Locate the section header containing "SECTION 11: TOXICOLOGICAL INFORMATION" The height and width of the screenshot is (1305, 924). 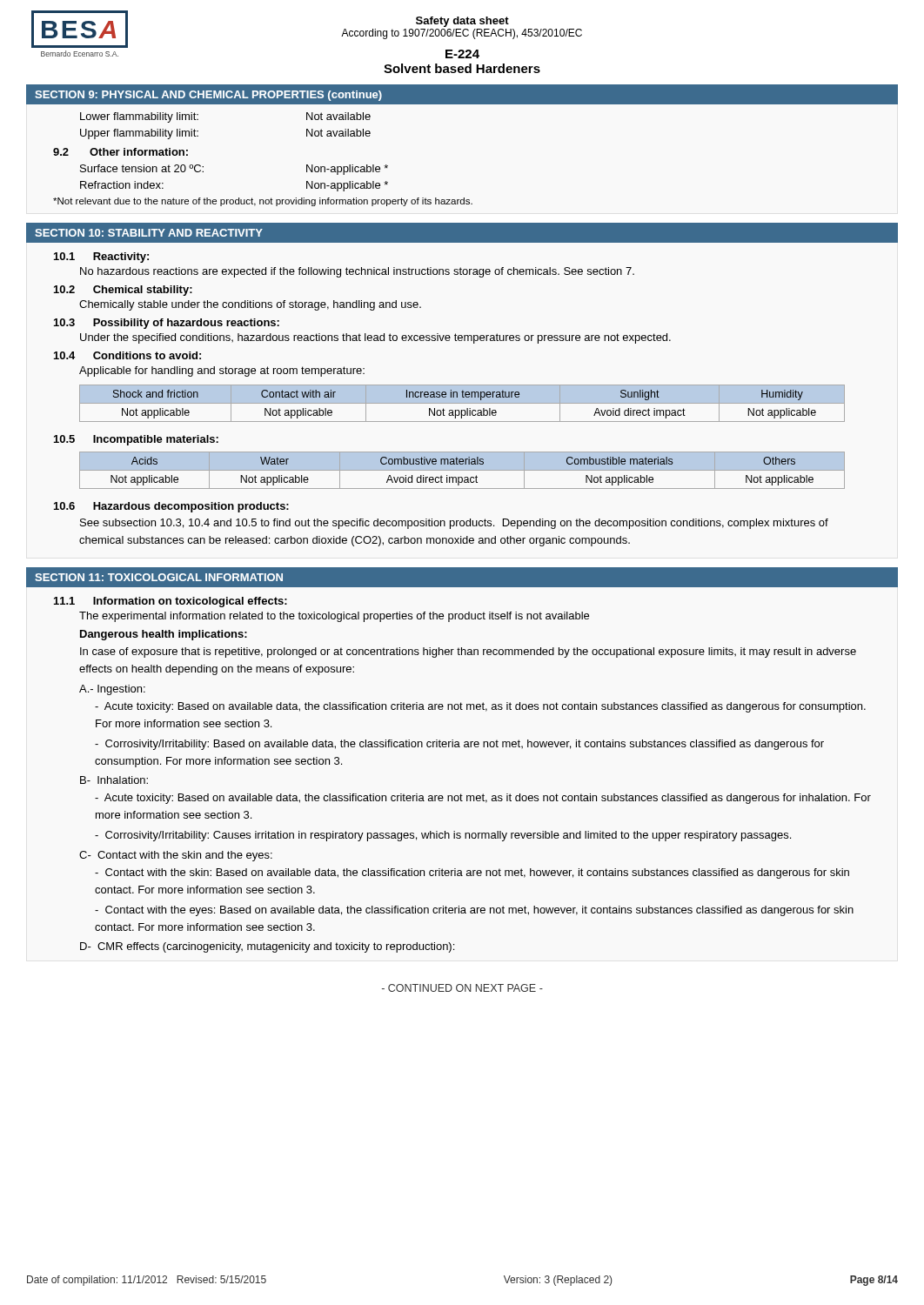pyautogui.click(x=159, y=577)
